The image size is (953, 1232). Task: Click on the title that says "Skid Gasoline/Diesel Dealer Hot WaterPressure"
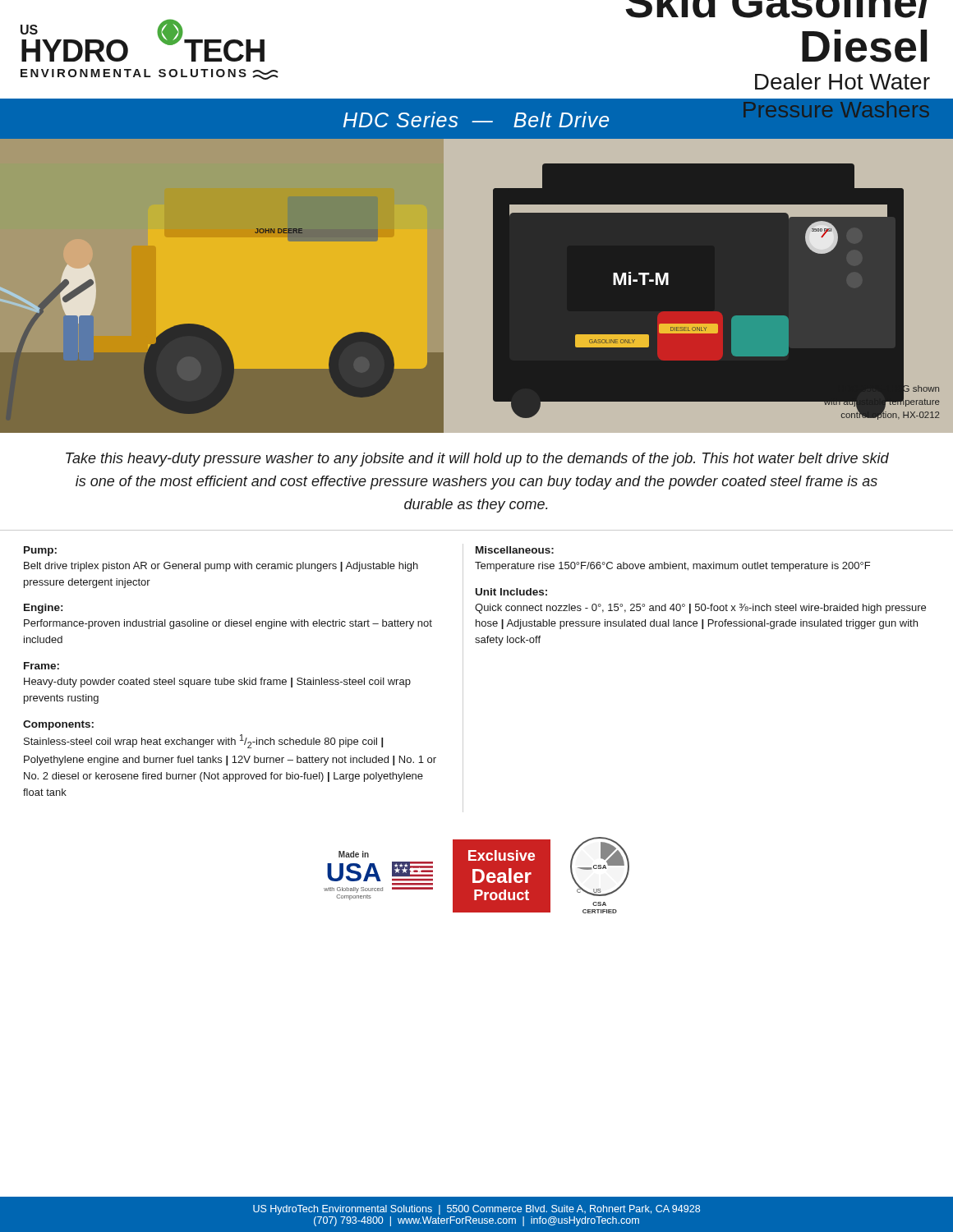[x=776, y=9]
